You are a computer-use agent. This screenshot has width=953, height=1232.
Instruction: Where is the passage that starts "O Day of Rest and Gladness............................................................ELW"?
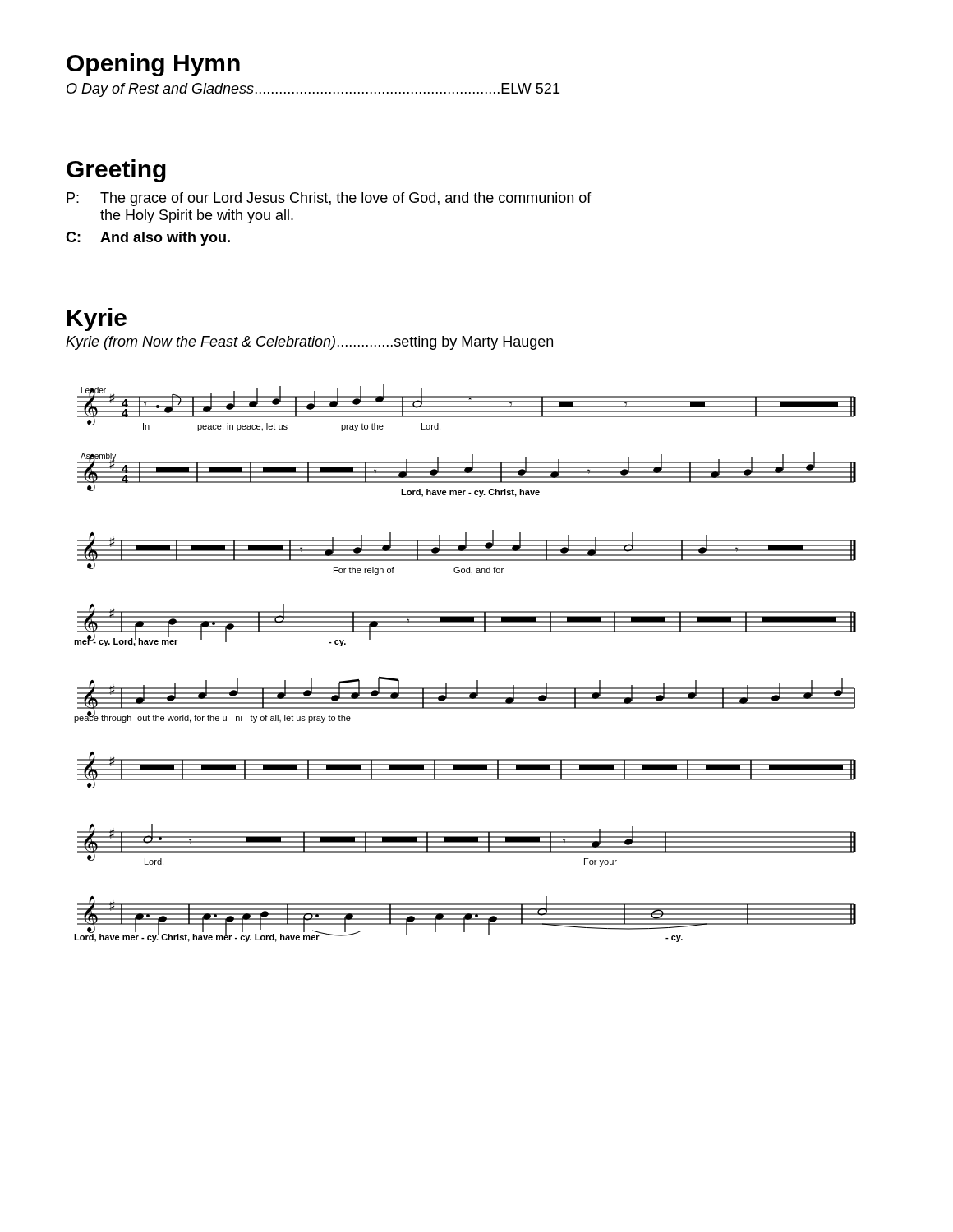[x=313, y=89]
